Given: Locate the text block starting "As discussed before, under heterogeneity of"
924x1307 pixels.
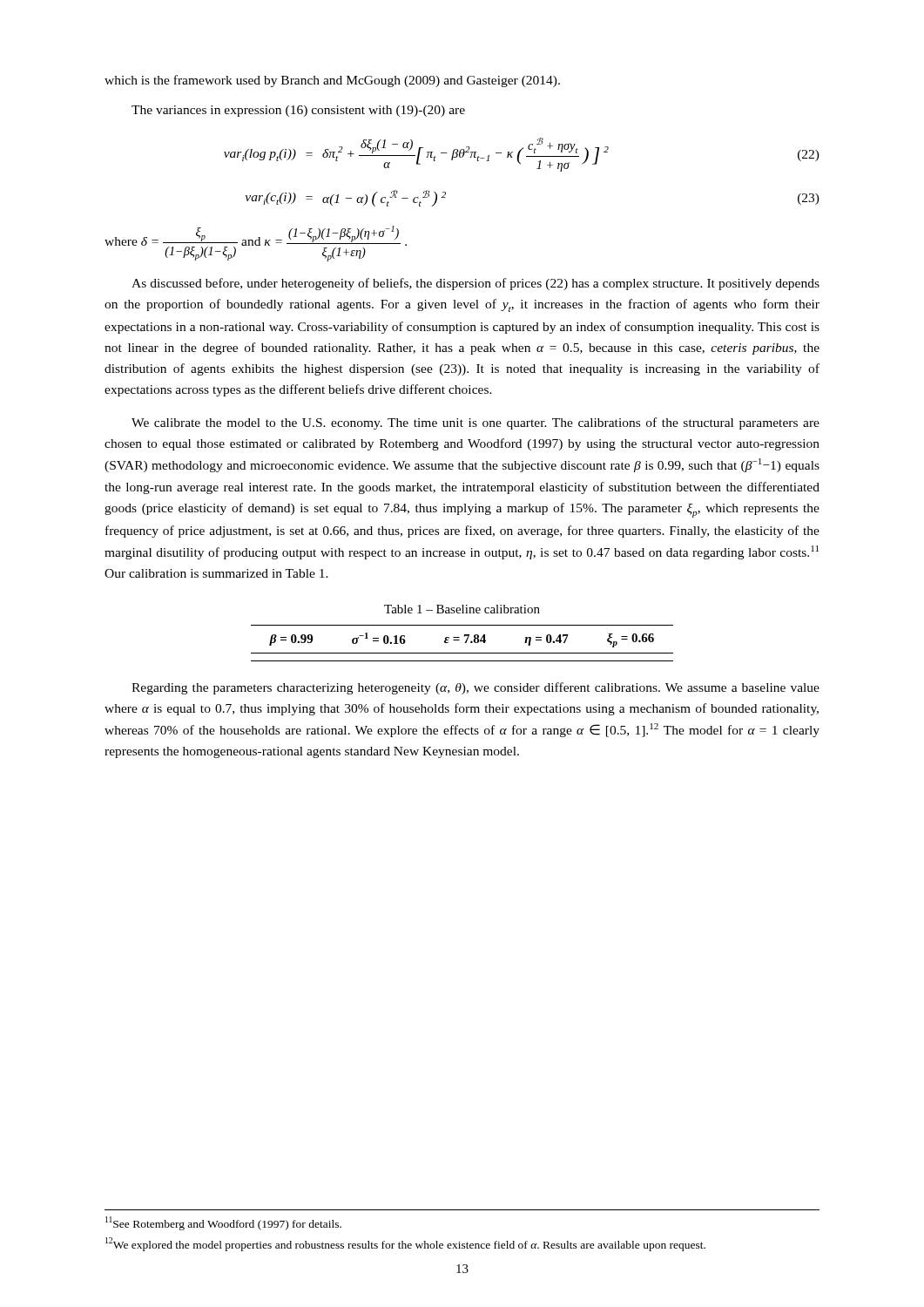Looking at the screenshot, I should (x=462, y=337).
